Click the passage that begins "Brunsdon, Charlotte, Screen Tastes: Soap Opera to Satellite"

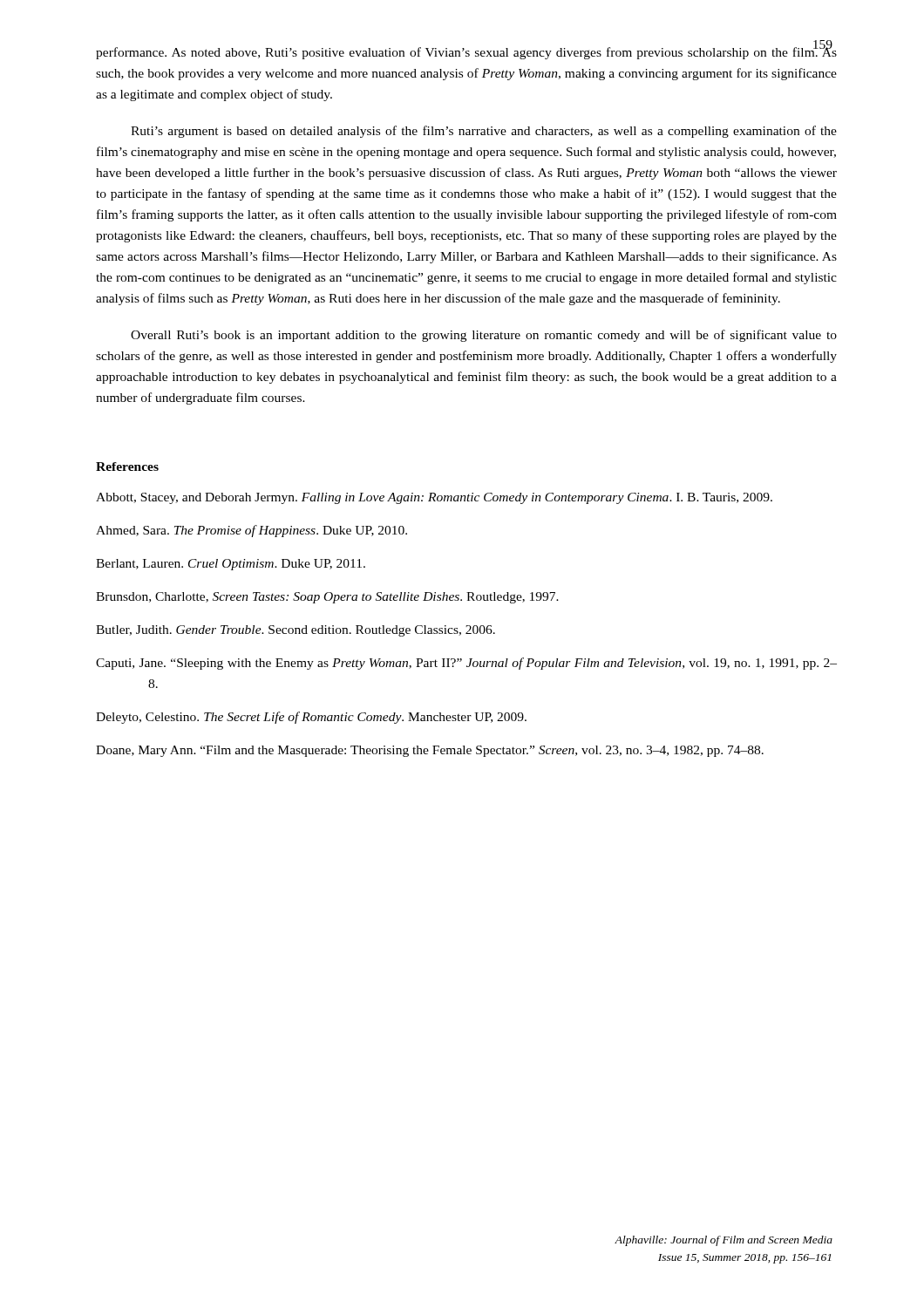click(328, 596)
